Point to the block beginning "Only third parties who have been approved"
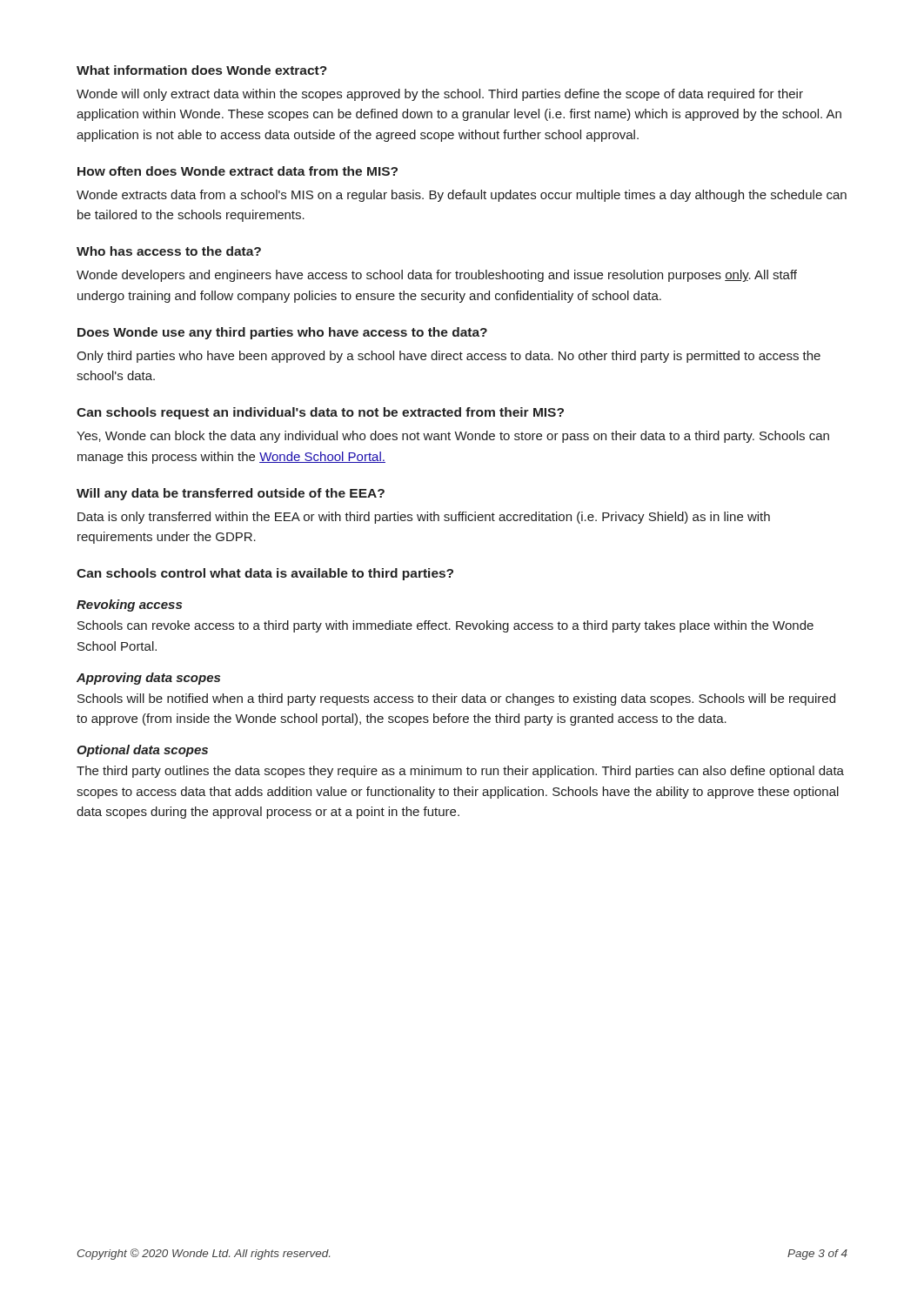 click(x=449, y=365)
